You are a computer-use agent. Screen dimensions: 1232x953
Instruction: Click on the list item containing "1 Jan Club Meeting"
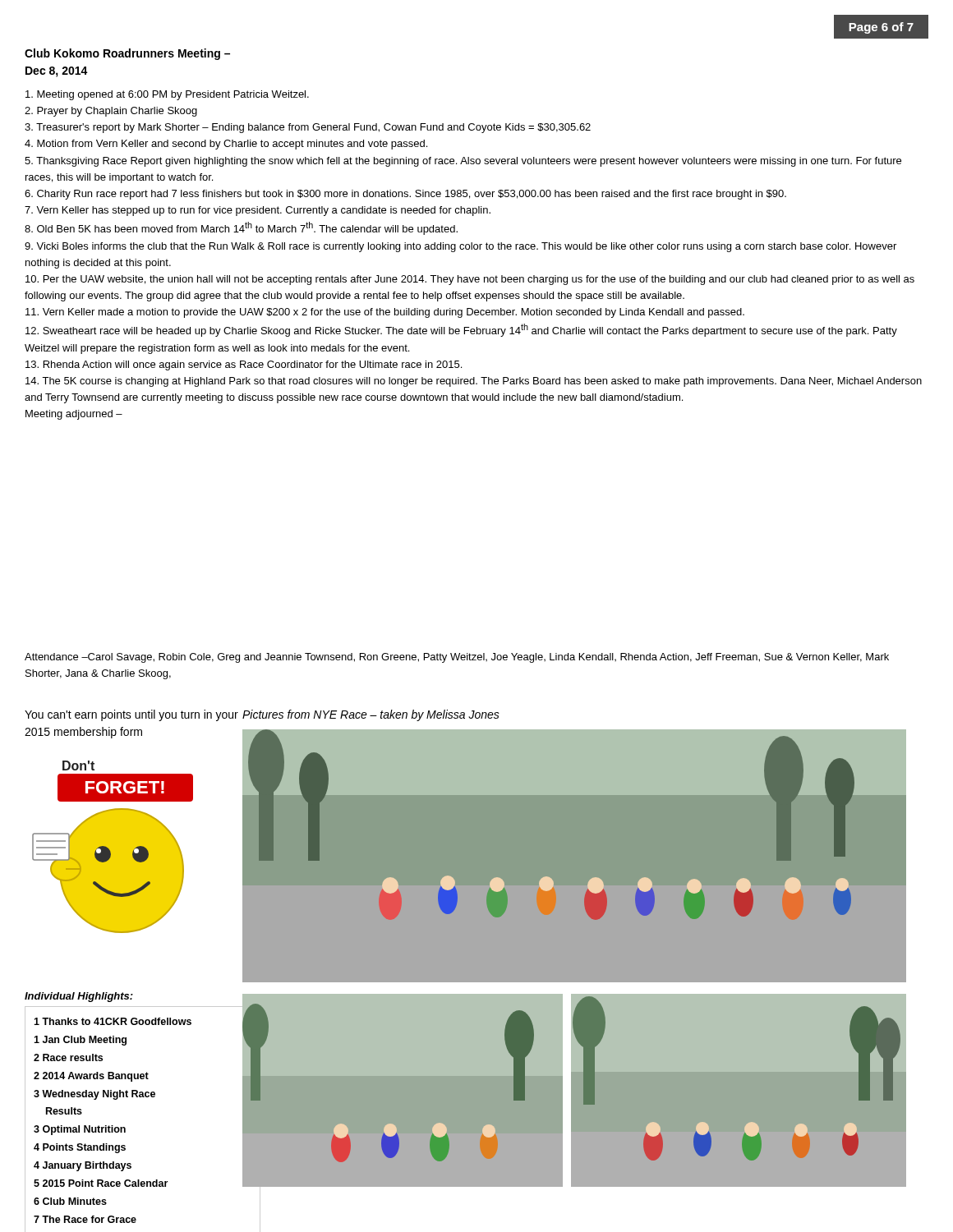(80, 1040)
